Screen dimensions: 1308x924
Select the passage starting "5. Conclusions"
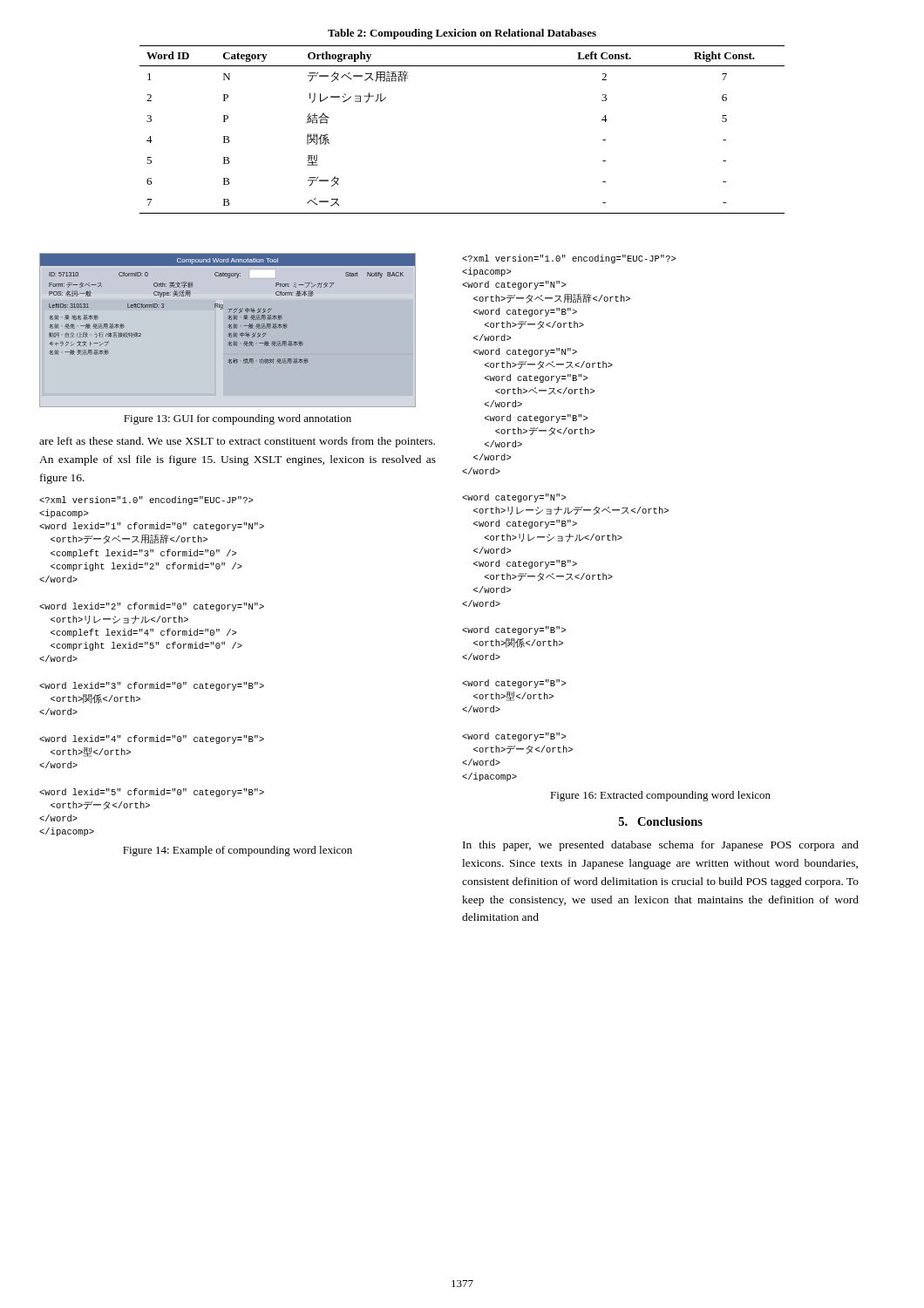[x=660, y=821]
